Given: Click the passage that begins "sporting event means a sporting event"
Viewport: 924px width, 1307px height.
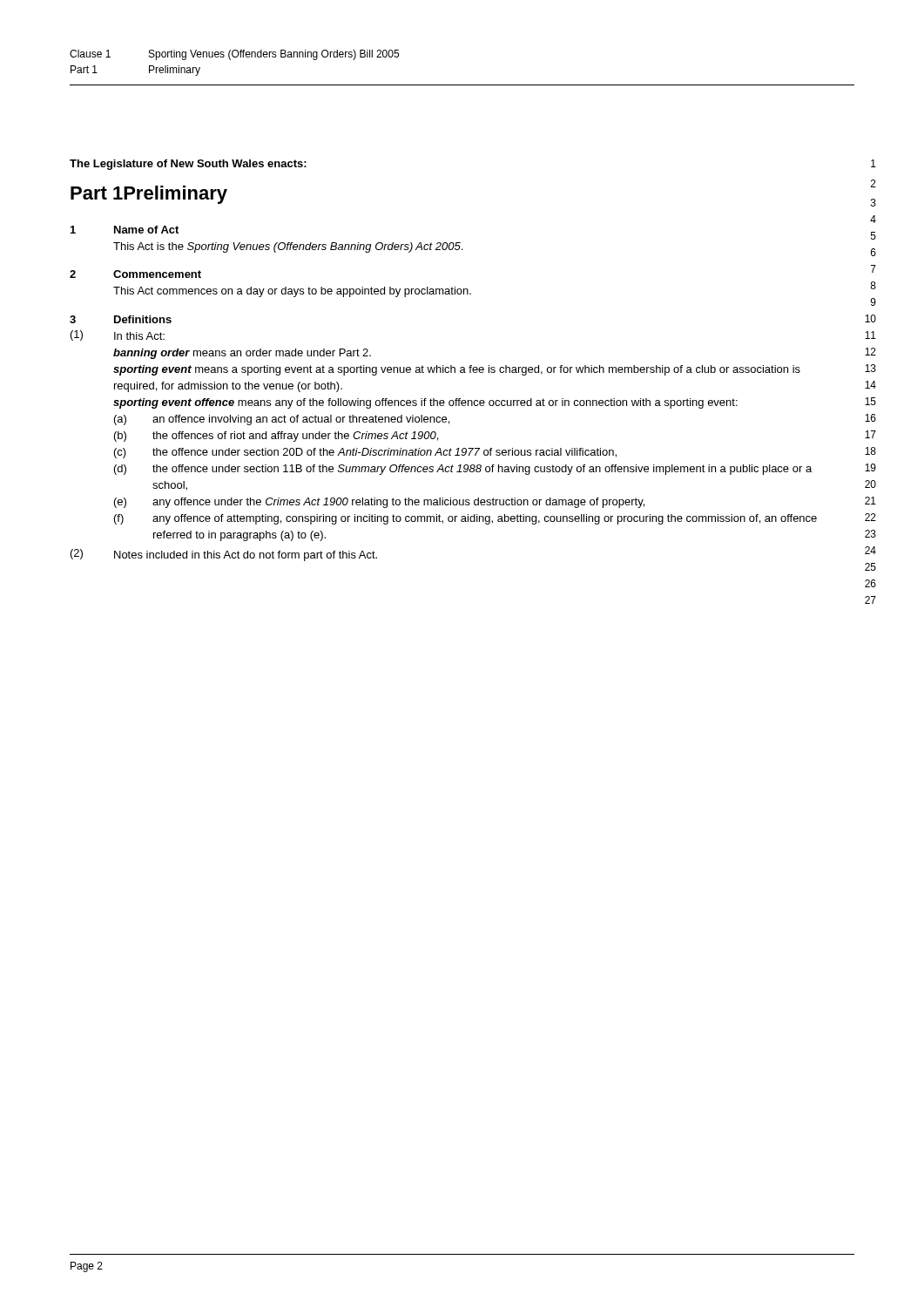Looking at the screenshot, I should tap(457, 377).
